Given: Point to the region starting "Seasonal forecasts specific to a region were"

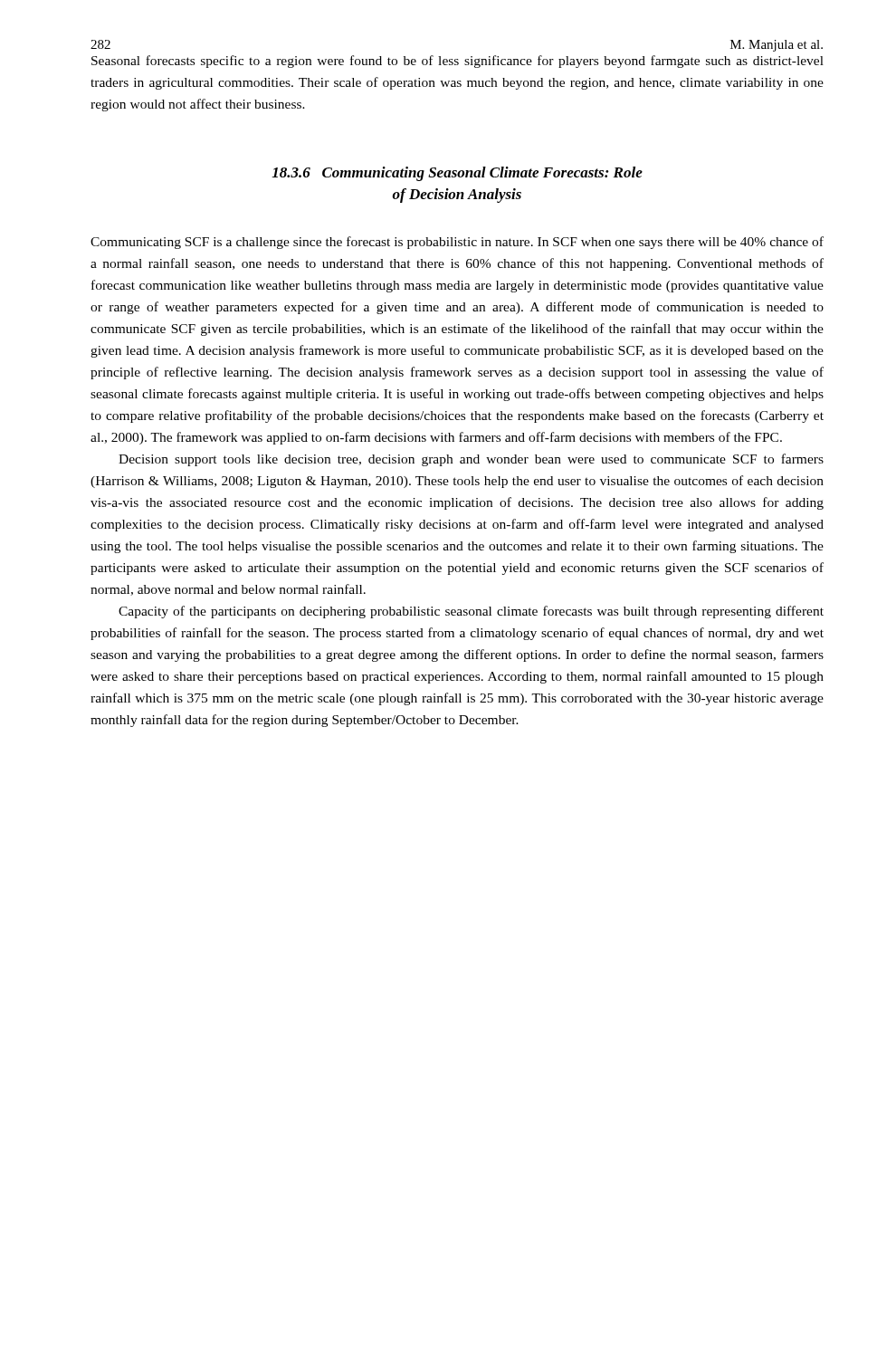Looking at the screenshot, I should click(457, 82).
